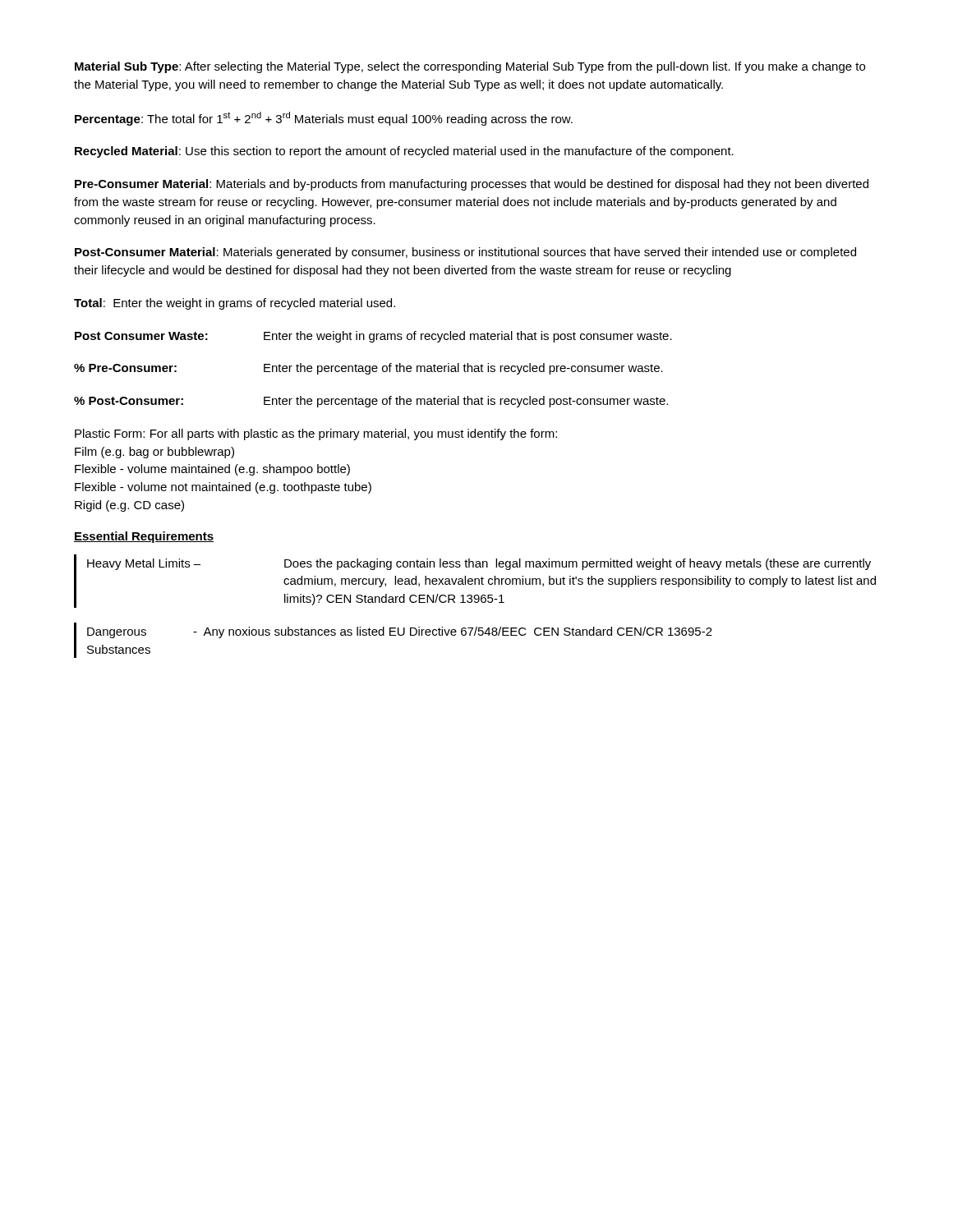Select the text block that says "Pre-Consumer Material: Materials and by-products from manufacturing"
The image size is (953, 1232).
472,201
